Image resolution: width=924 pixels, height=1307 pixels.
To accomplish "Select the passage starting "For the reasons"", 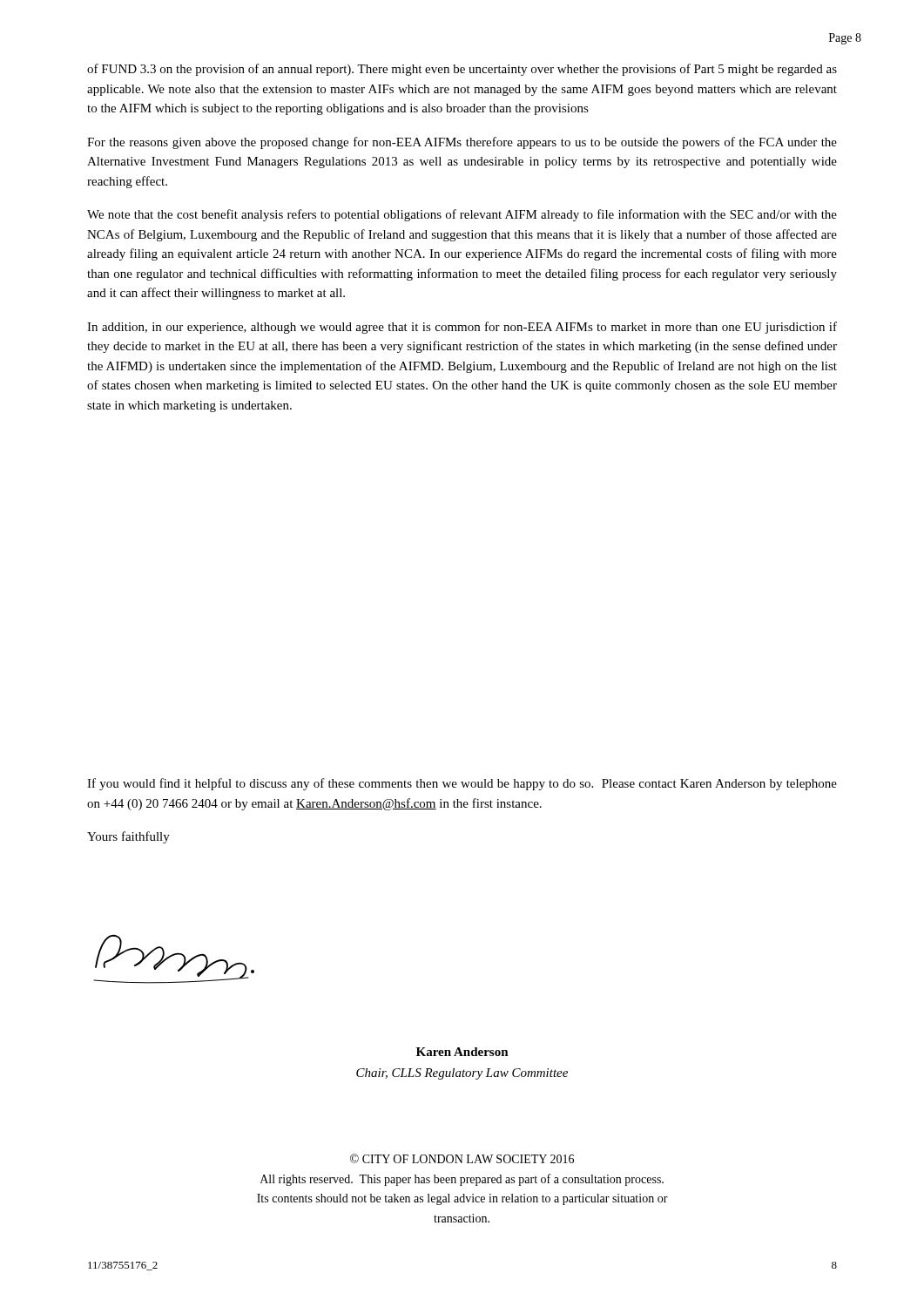I will 462,161.
